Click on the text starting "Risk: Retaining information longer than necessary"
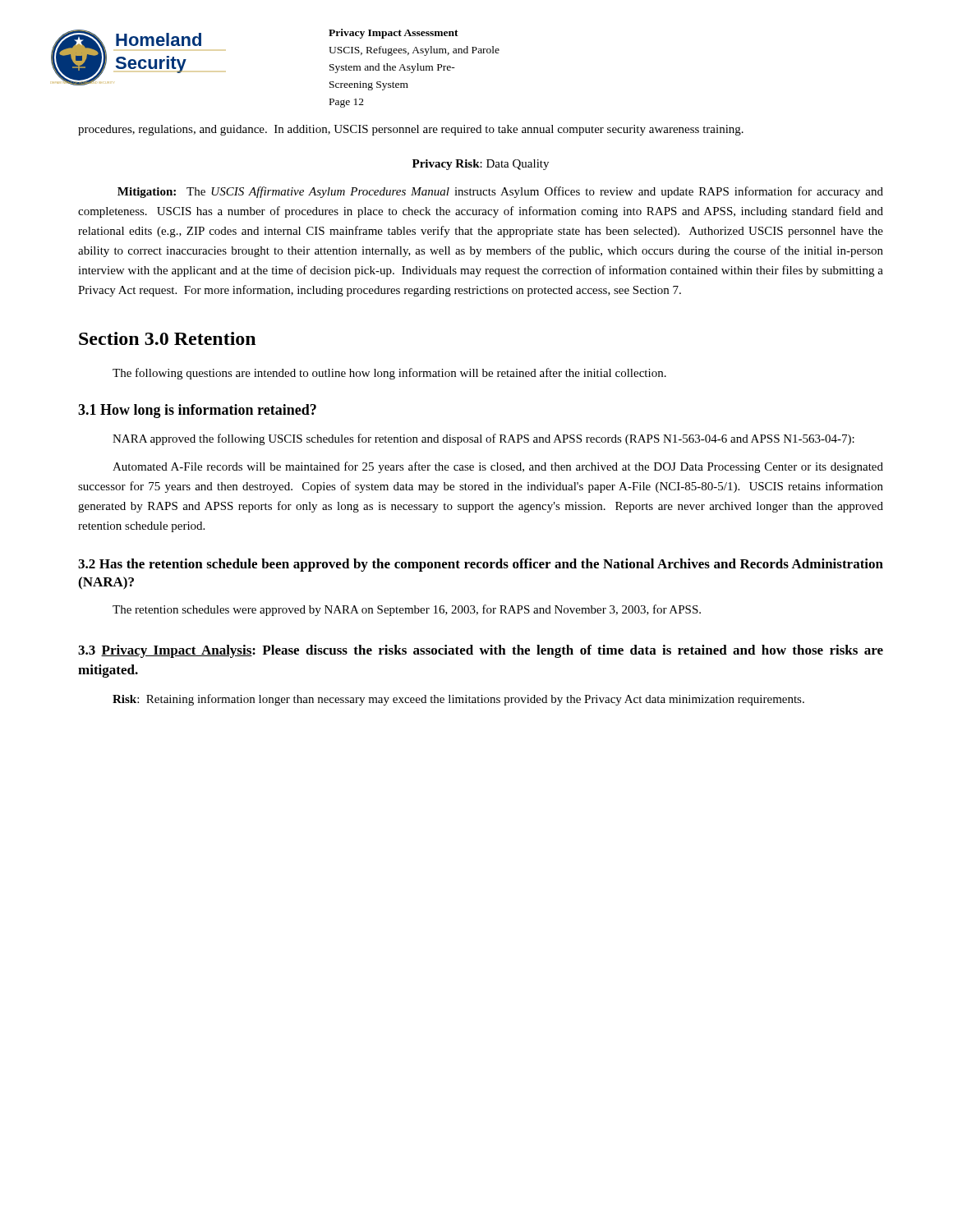Image resolution: width=953 pixels, height=1232 pixels. (x=459, y=699)
